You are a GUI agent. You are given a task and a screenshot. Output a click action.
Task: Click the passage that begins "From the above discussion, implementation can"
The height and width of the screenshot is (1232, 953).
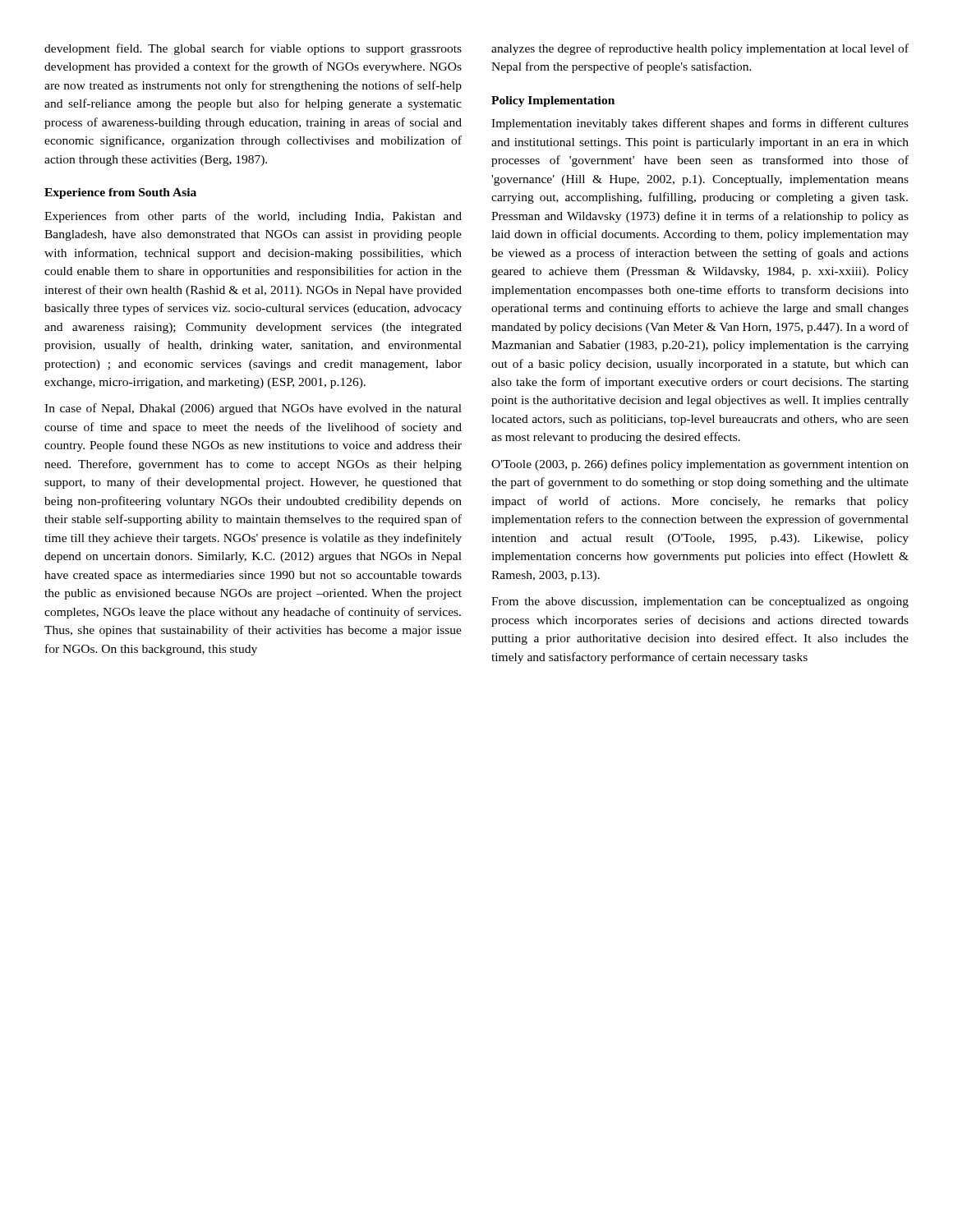pos(700,629)
